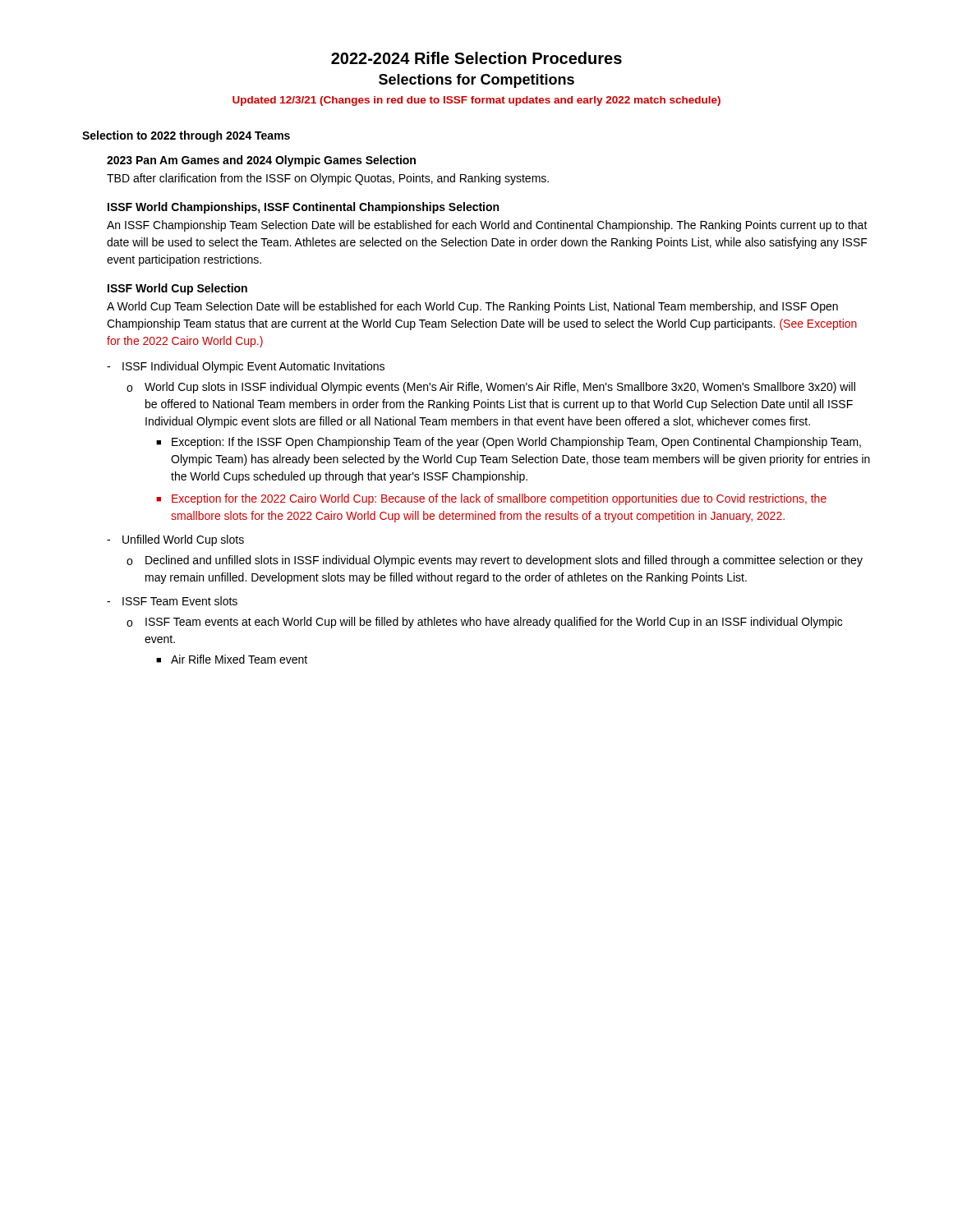Where is the passage that starts "o ISSF Team events at each"?
This screenshot has width=953, height=1232.
[499, 631]
